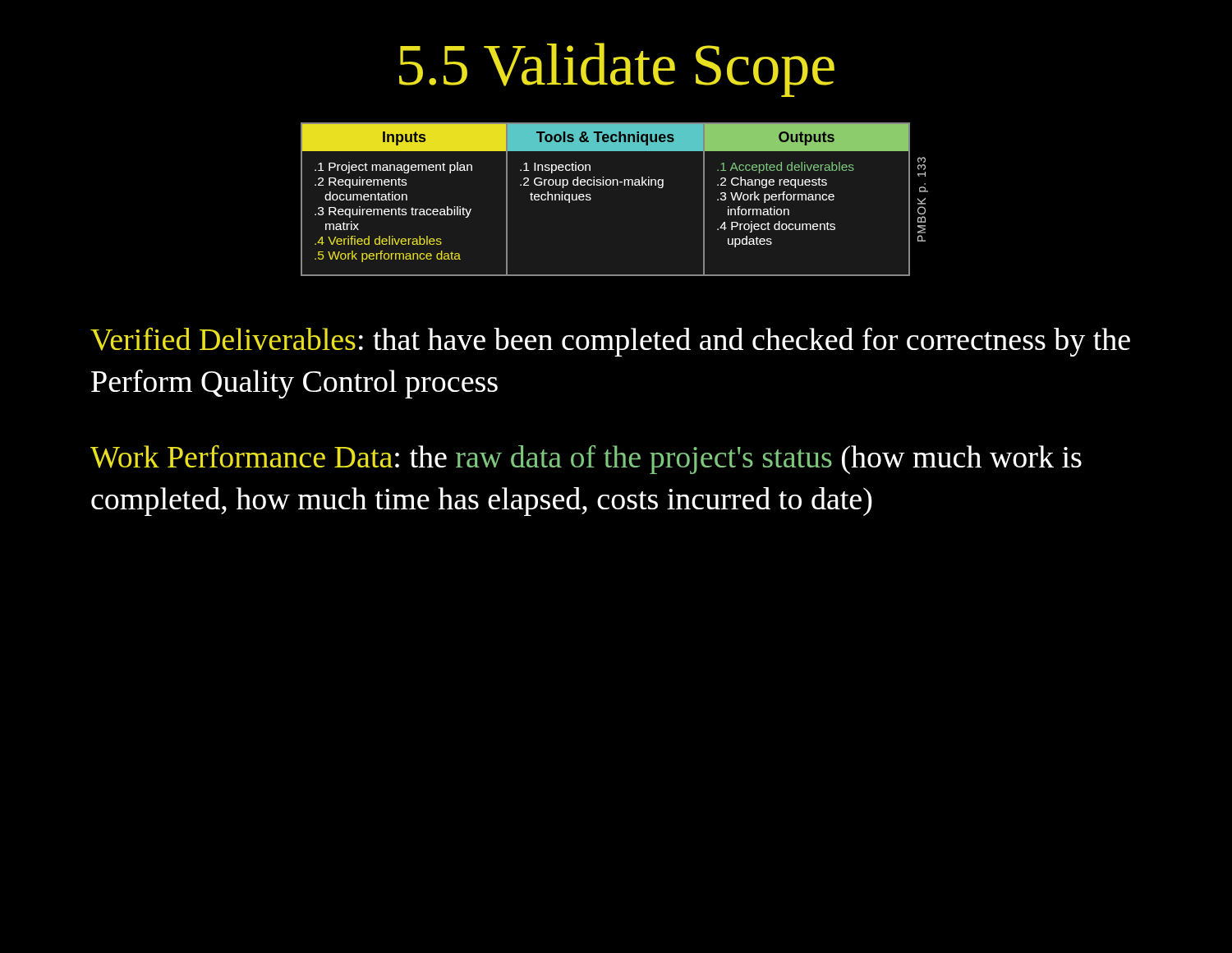Select the text block with the text "Work Performance Data: the raw data"

point(586,478)
